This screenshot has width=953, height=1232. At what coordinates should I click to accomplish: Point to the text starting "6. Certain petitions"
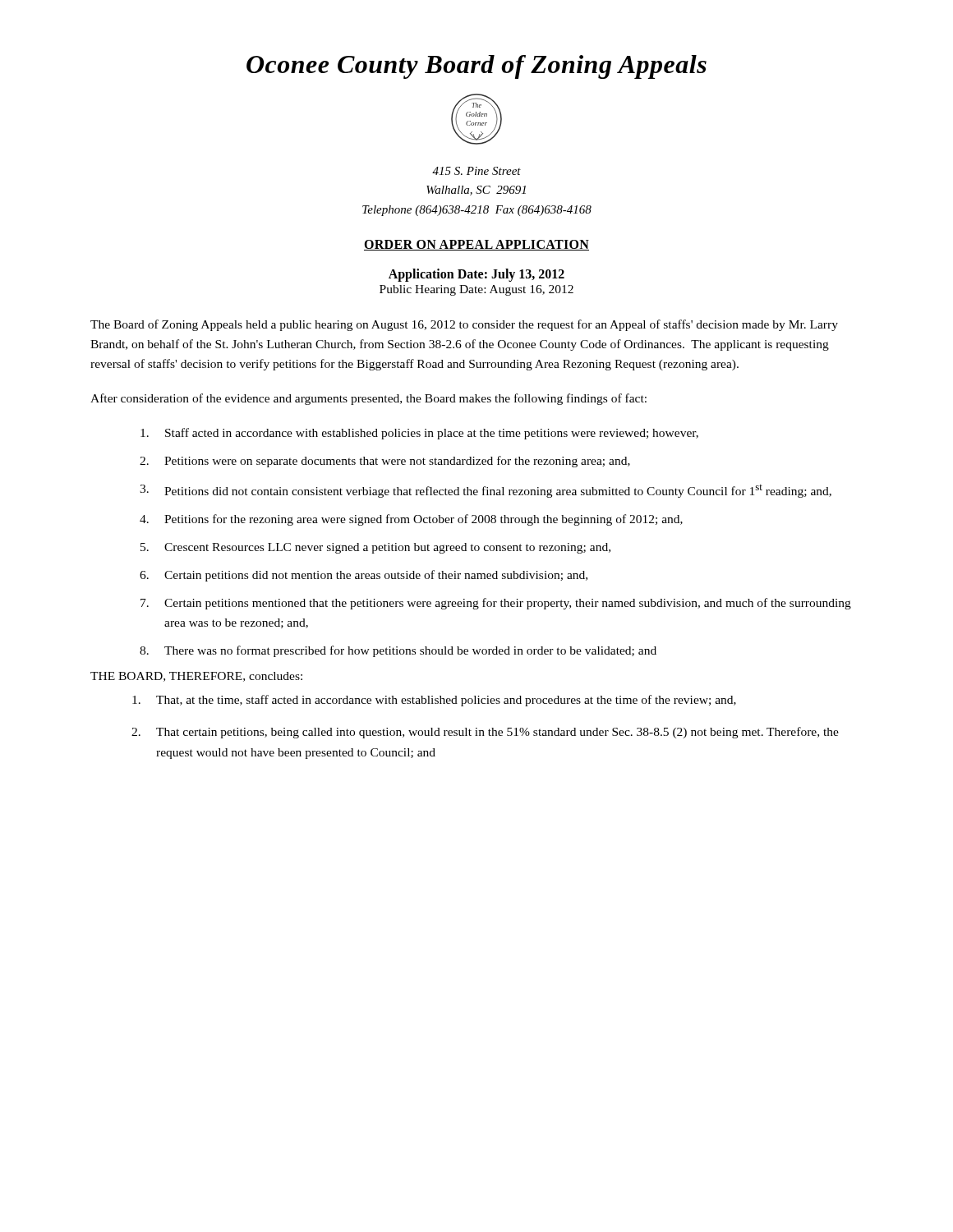pos(501,575)
